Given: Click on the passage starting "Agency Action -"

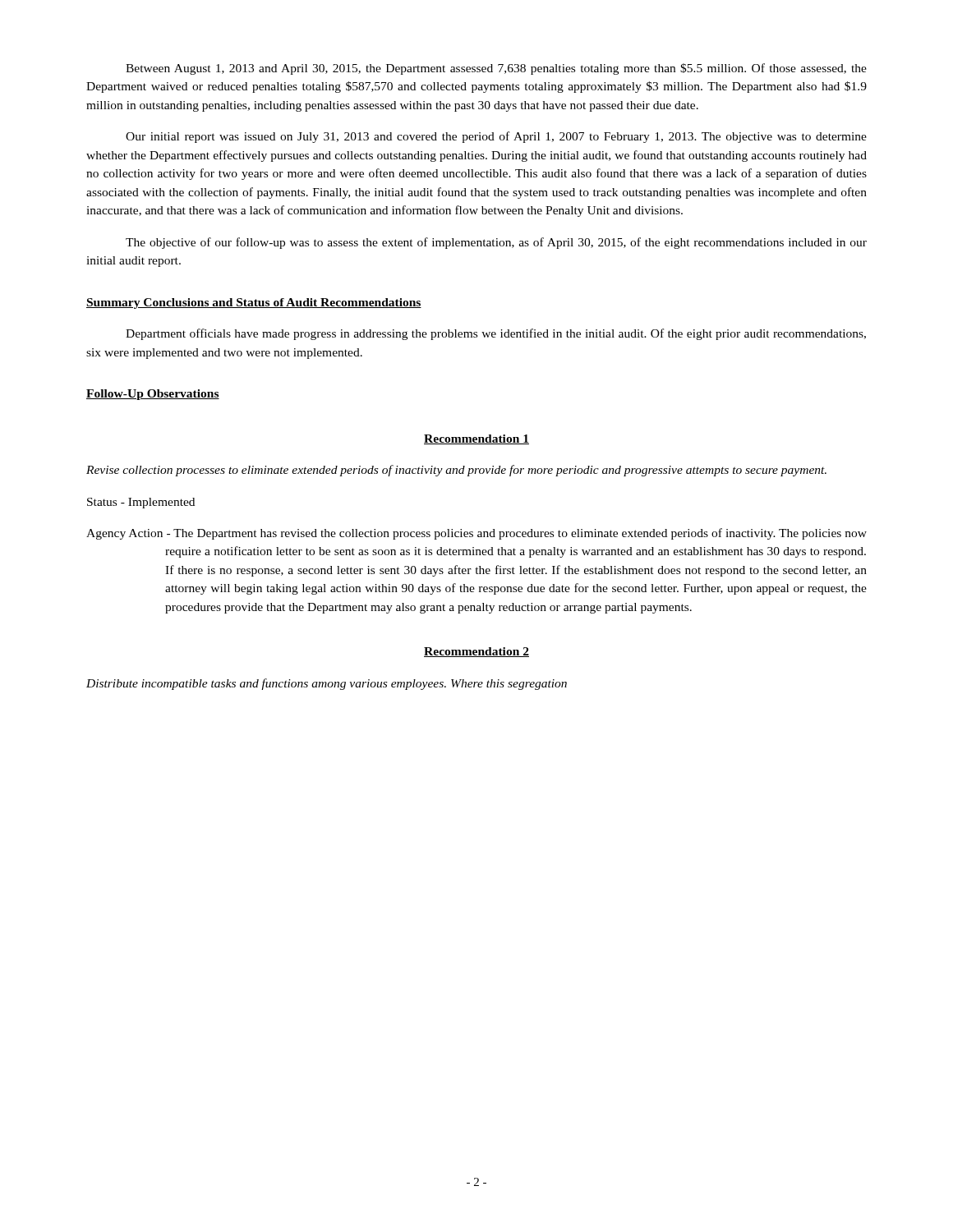Looking at the screenshot, I should [x=476, y=569].
